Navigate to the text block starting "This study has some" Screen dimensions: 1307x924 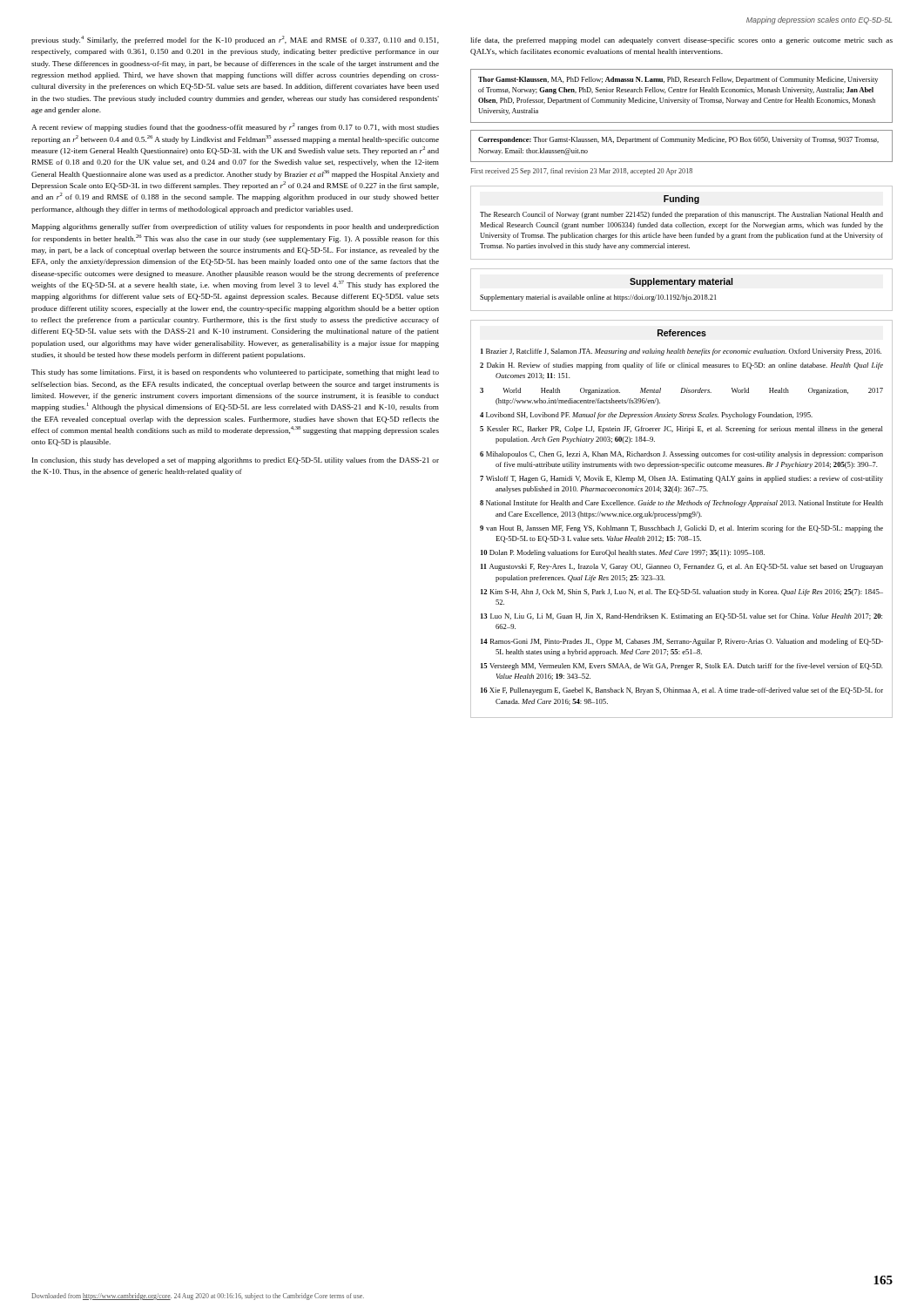click(x=235, y=408)
